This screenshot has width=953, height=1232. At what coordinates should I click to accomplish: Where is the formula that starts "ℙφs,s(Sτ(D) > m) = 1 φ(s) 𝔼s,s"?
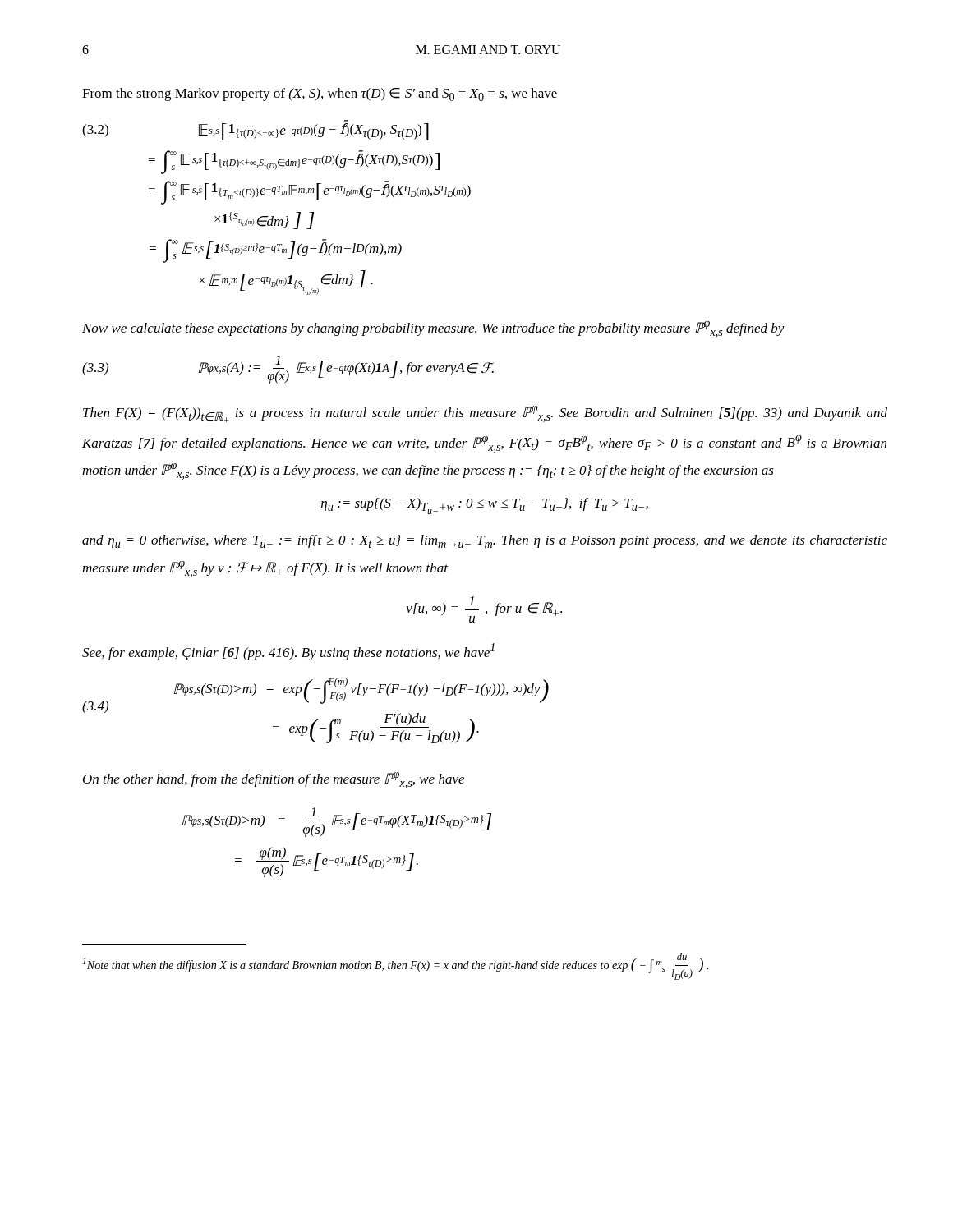click(336, 822)
